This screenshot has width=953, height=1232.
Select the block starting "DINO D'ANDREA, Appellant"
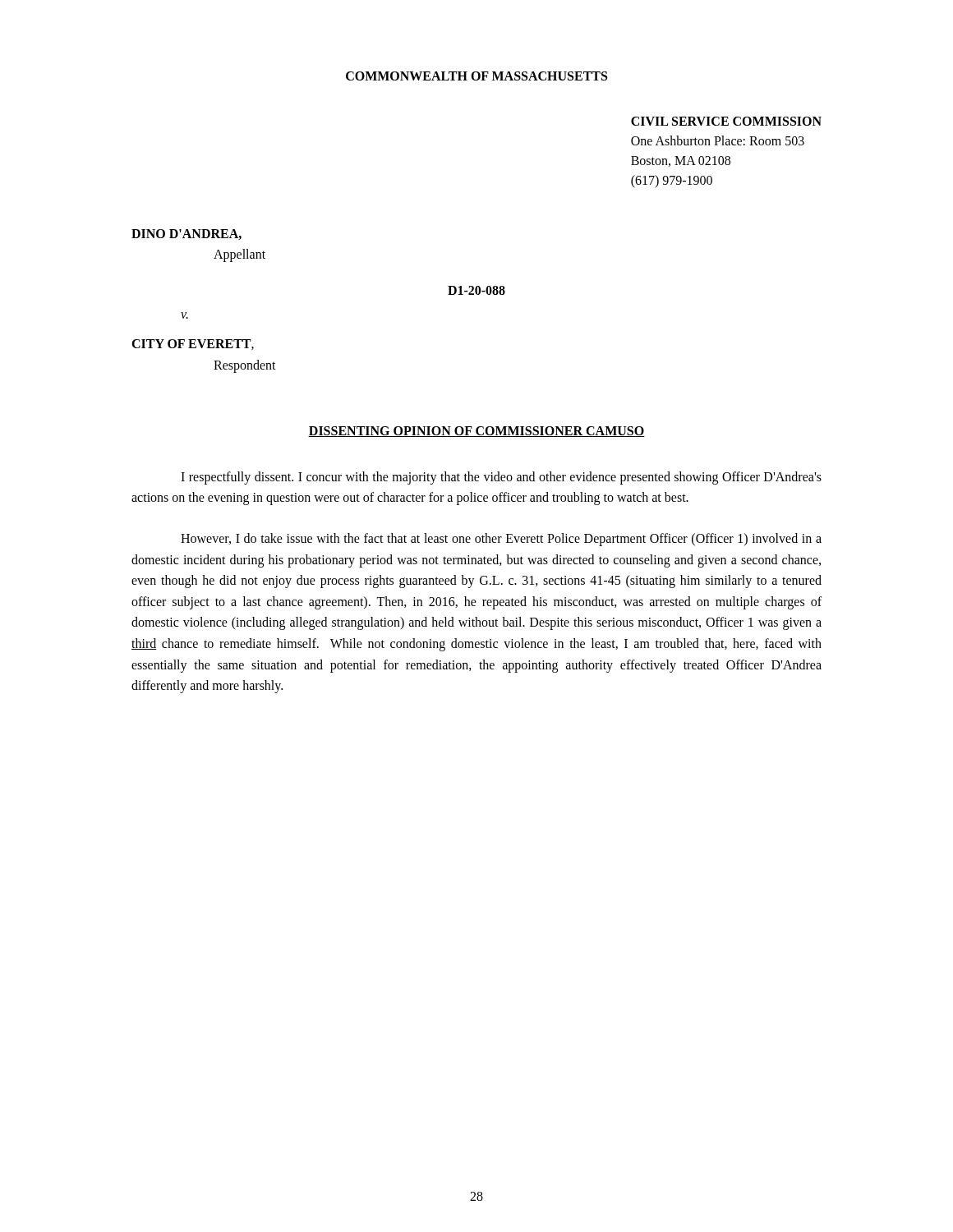[x=198, y=244]
